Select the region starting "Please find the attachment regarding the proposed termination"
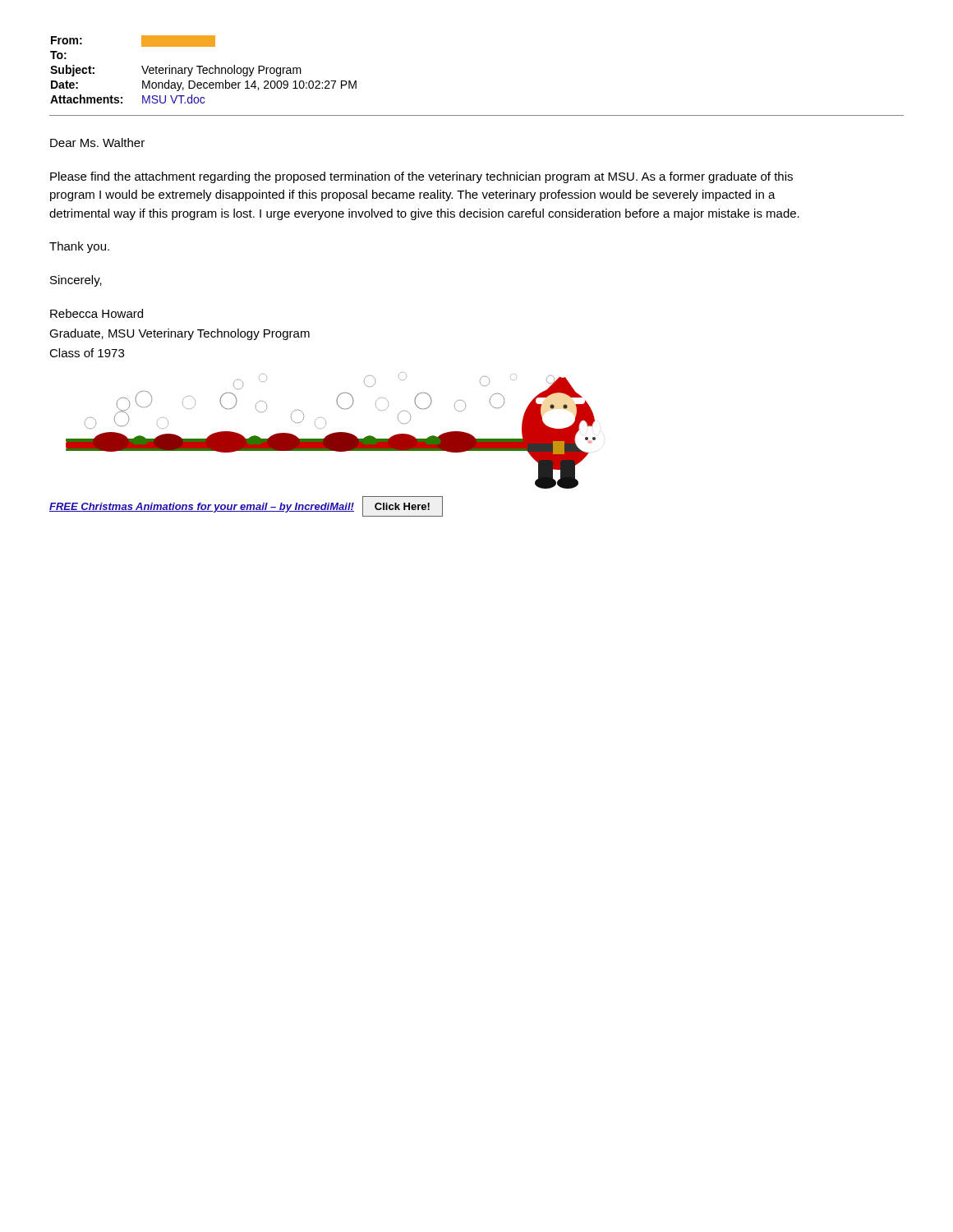The height and width of the screenshot is (1232, 953). point(425,194)
